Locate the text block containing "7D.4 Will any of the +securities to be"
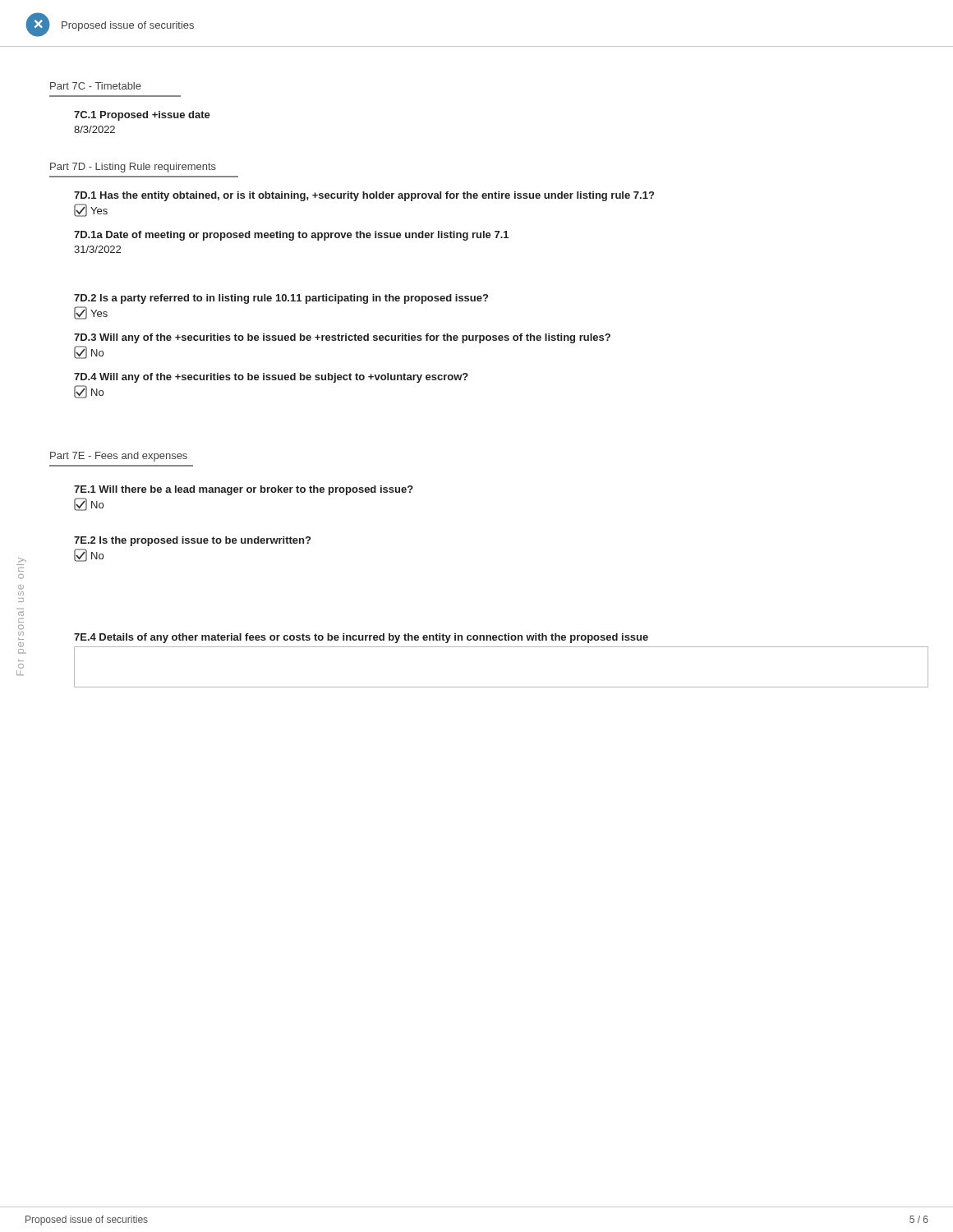This screenshot has width=953, height=1232. [271, 378]
